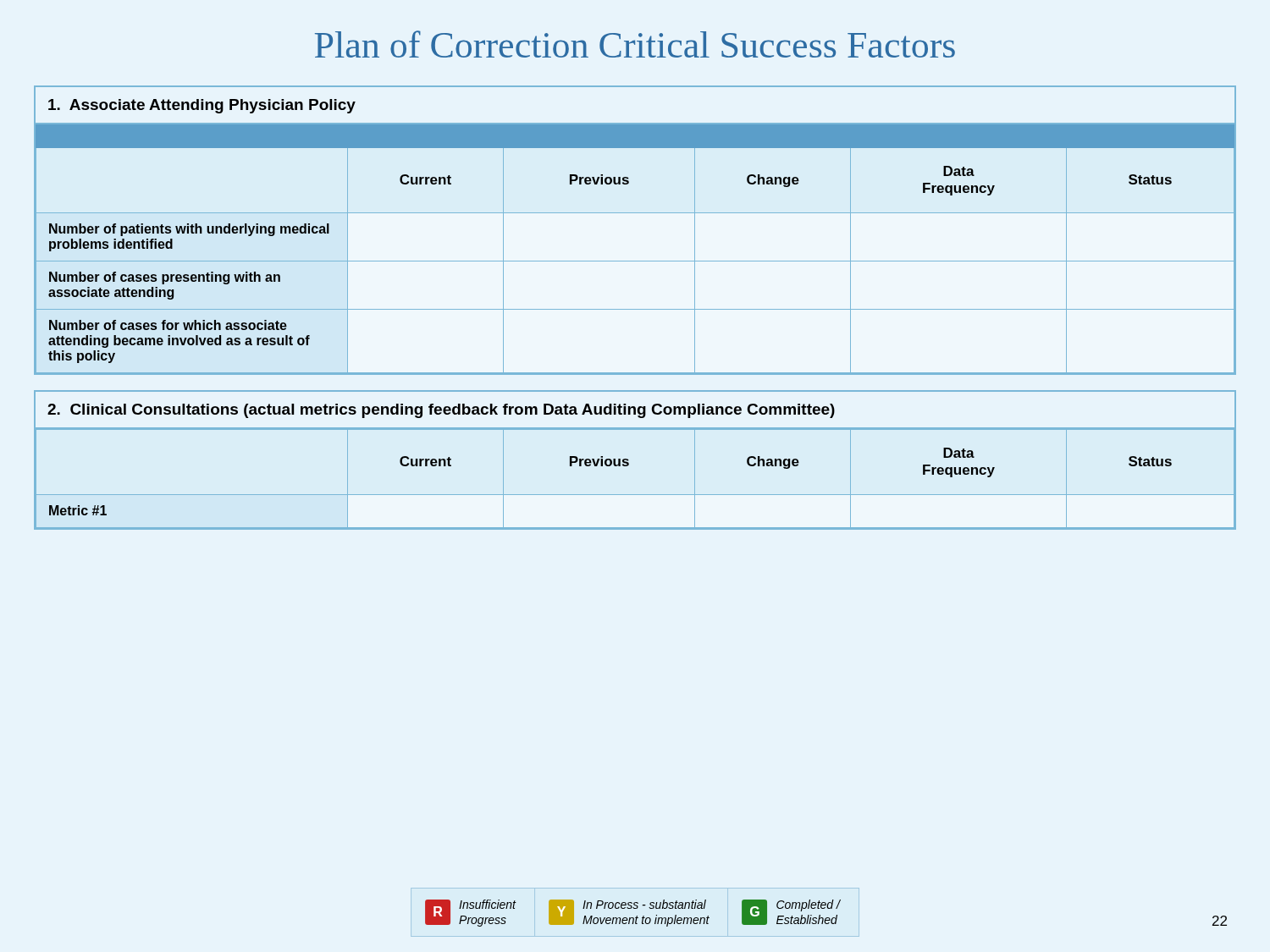Select the table that reads "Metric #1"

635,479
